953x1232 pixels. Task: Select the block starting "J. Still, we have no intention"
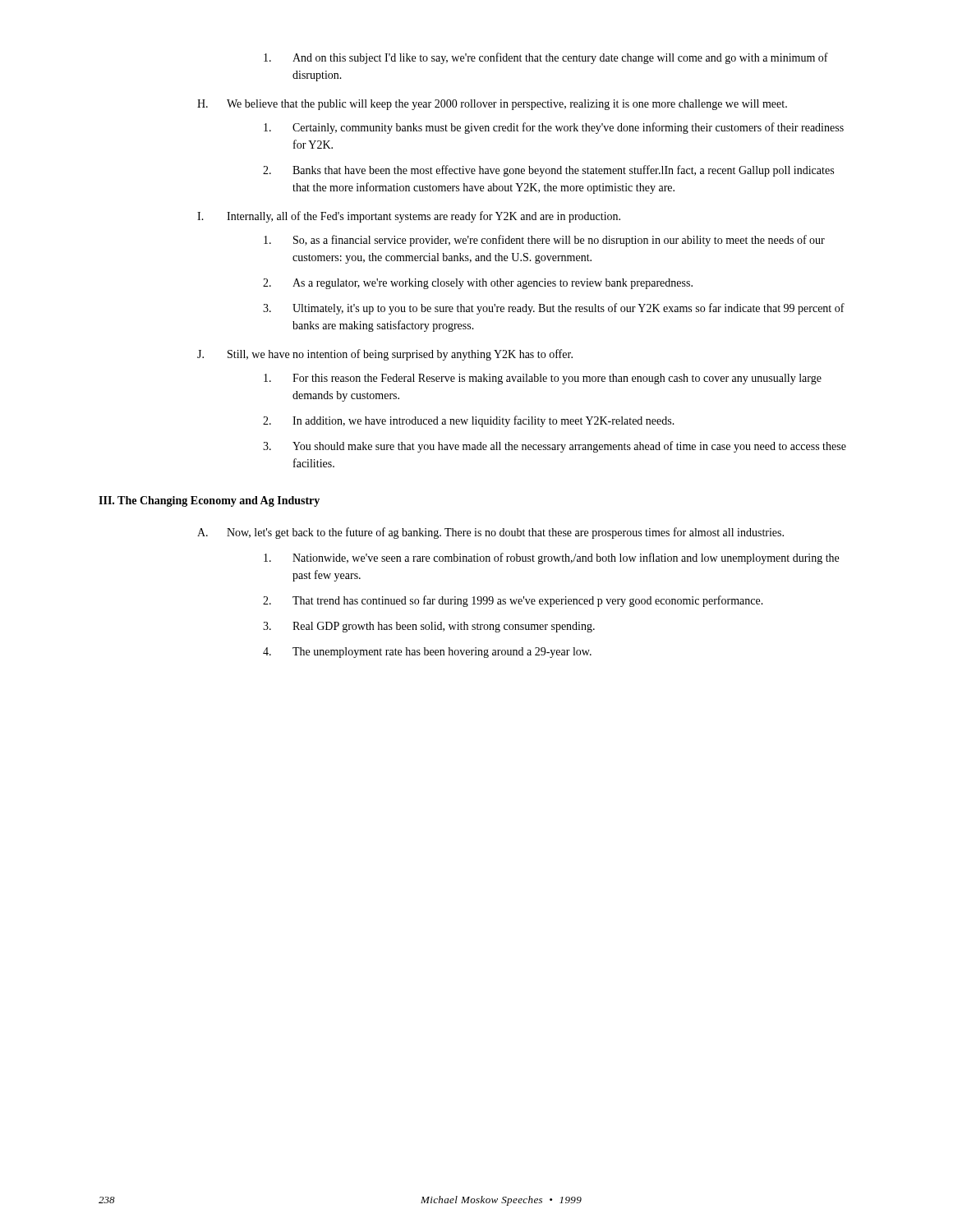[x=526, y=354]
